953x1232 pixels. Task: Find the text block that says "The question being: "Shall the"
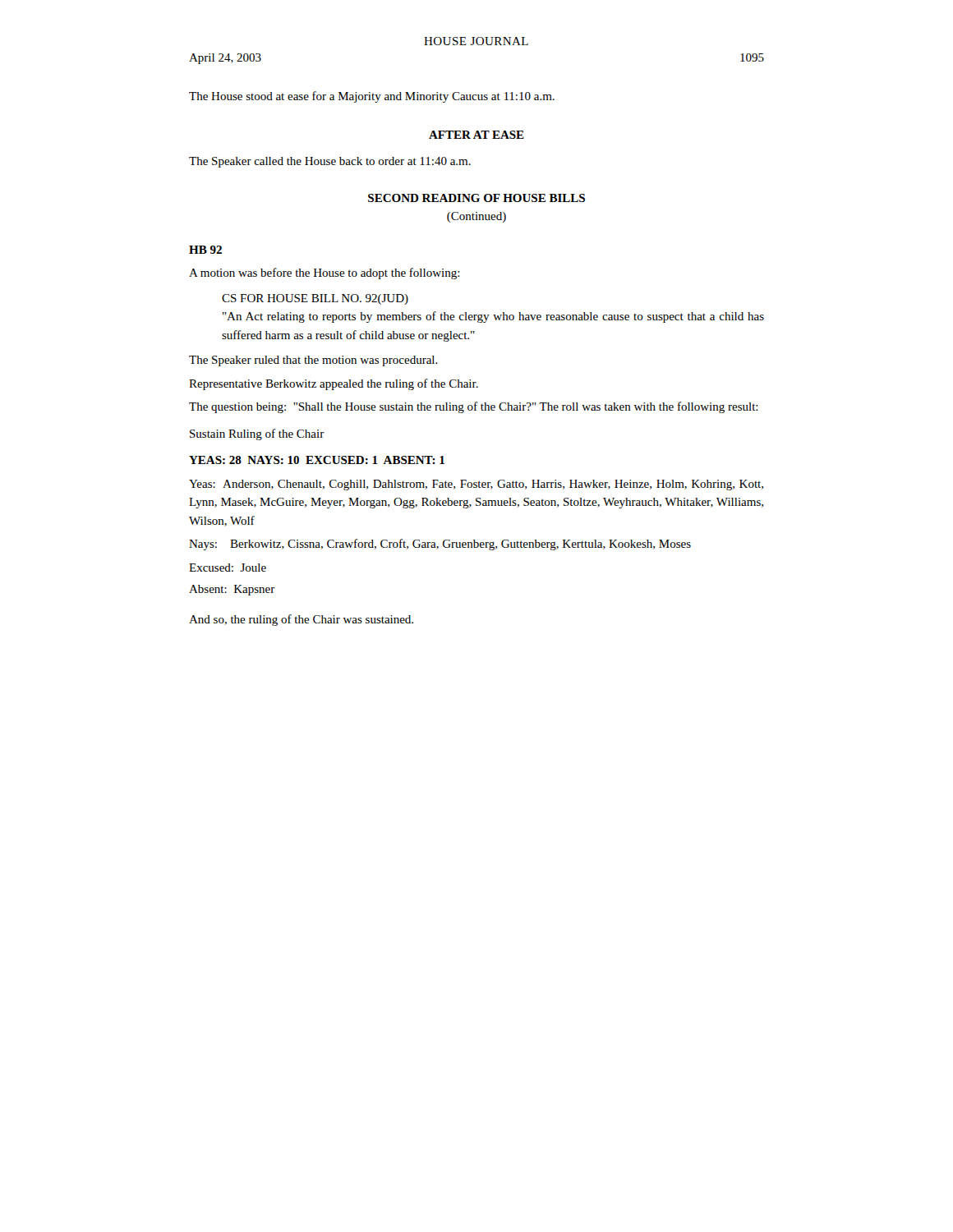474,407
